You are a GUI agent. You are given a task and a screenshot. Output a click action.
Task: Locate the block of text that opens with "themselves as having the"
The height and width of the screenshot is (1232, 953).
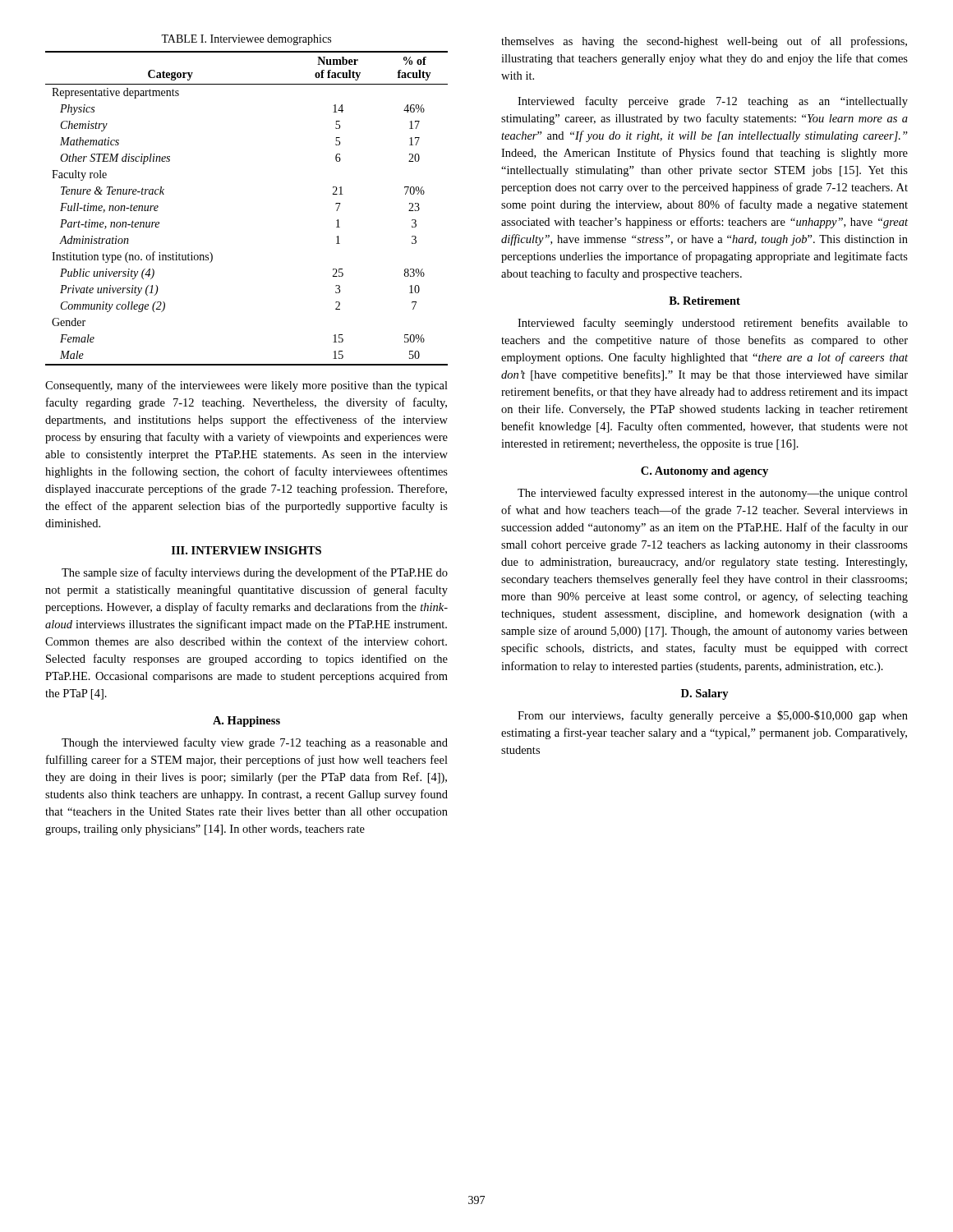705,59
